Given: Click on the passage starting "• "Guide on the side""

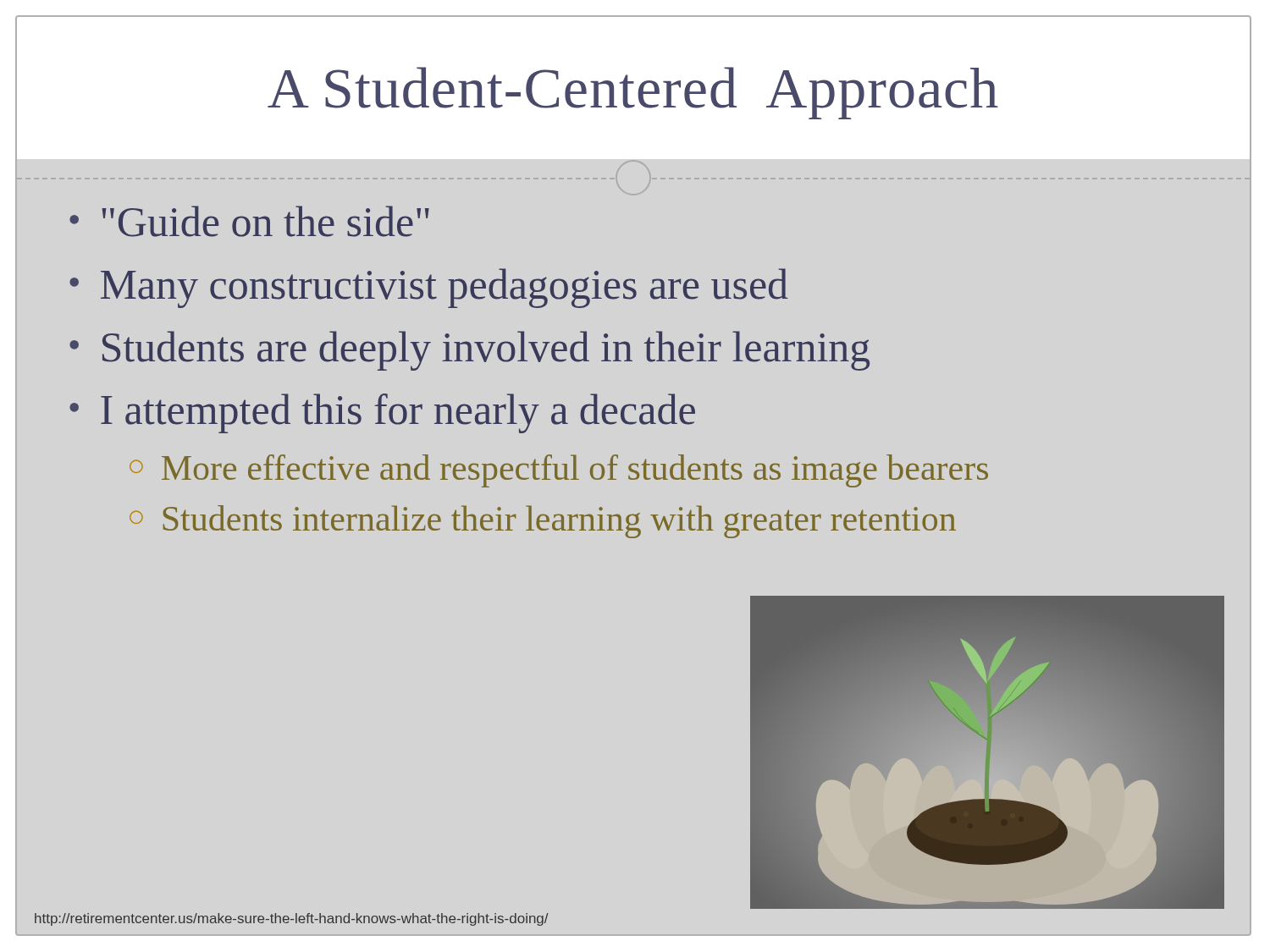Looking at the screenshot, I should click(x=250, y=222).
